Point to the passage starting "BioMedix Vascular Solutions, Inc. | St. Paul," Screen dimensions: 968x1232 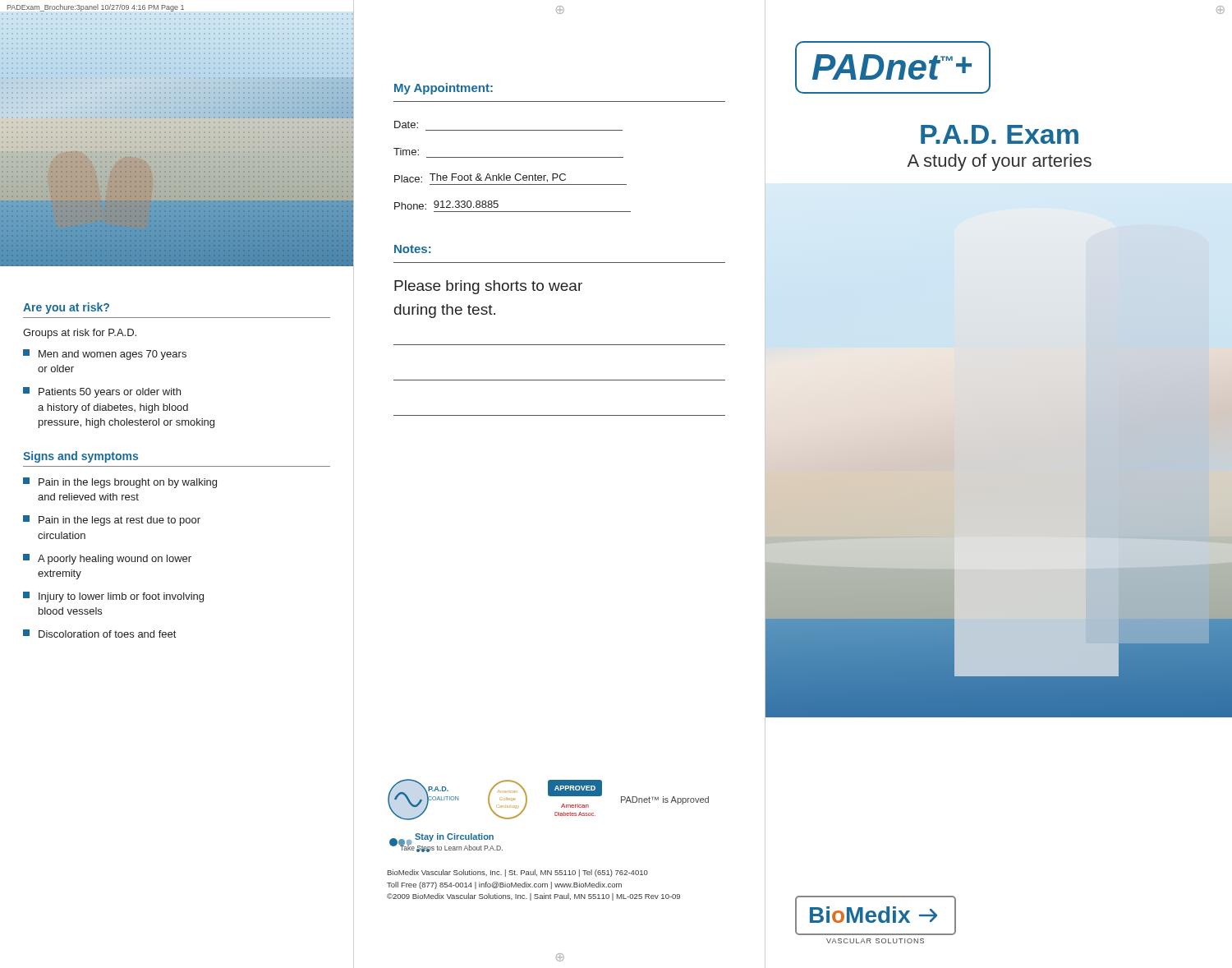[x=534, y=884]
